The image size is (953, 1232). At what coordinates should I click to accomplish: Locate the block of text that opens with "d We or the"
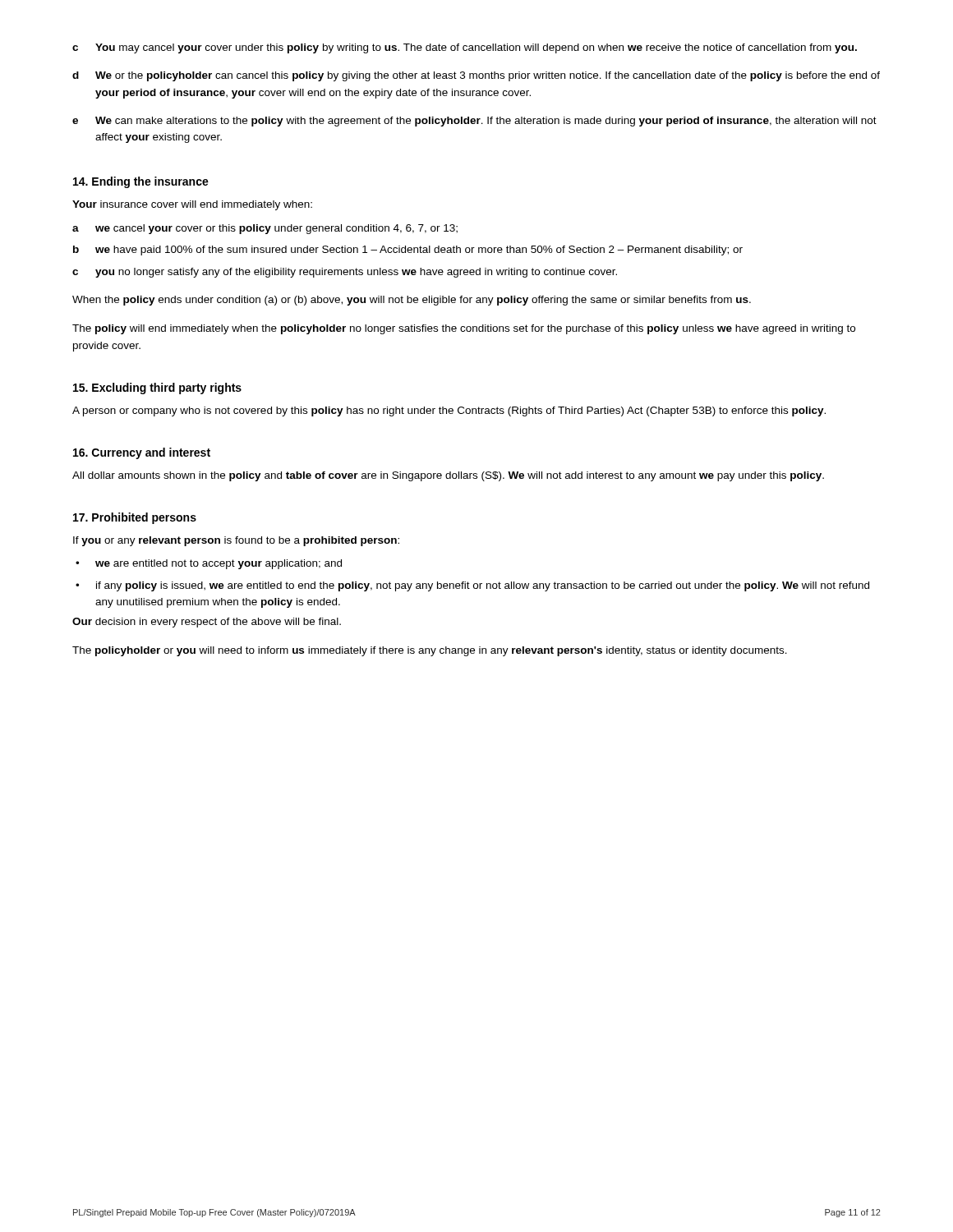coord(476,84)
